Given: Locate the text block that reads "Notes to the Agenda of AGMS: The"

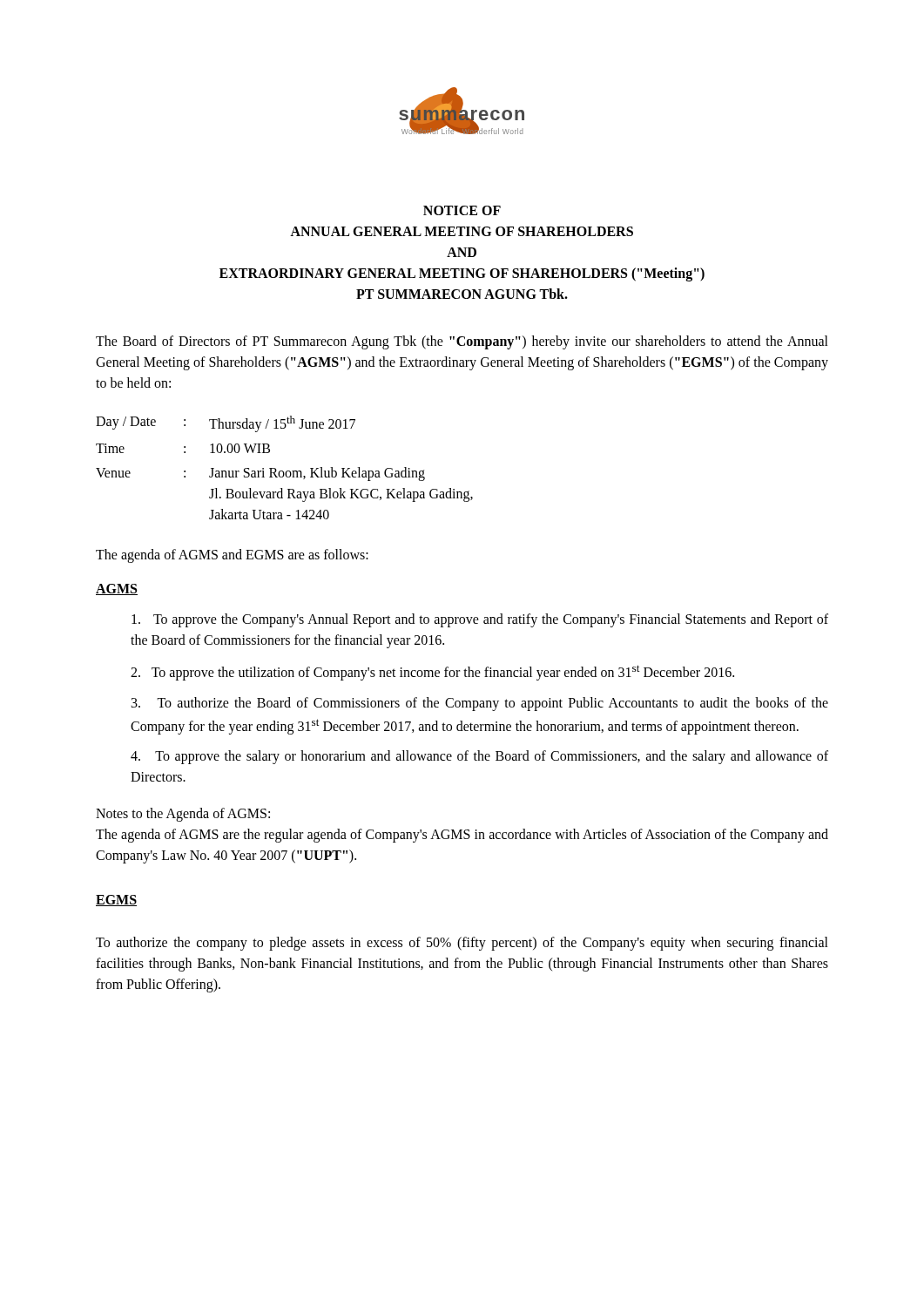Looking at the screenshot, I should [x=462, y=834].
